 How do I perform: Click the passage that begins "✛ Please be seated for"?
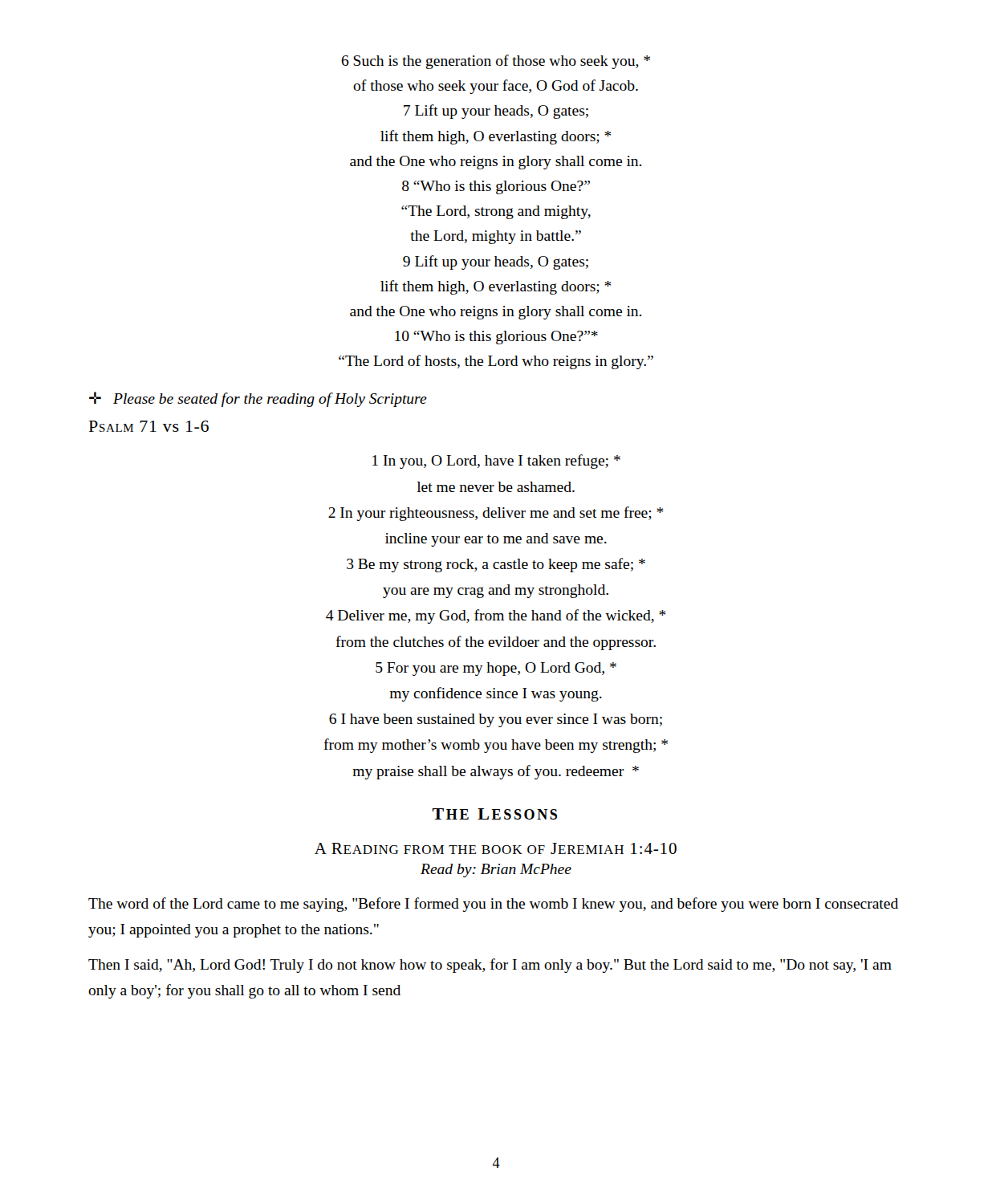click(258, 399)
